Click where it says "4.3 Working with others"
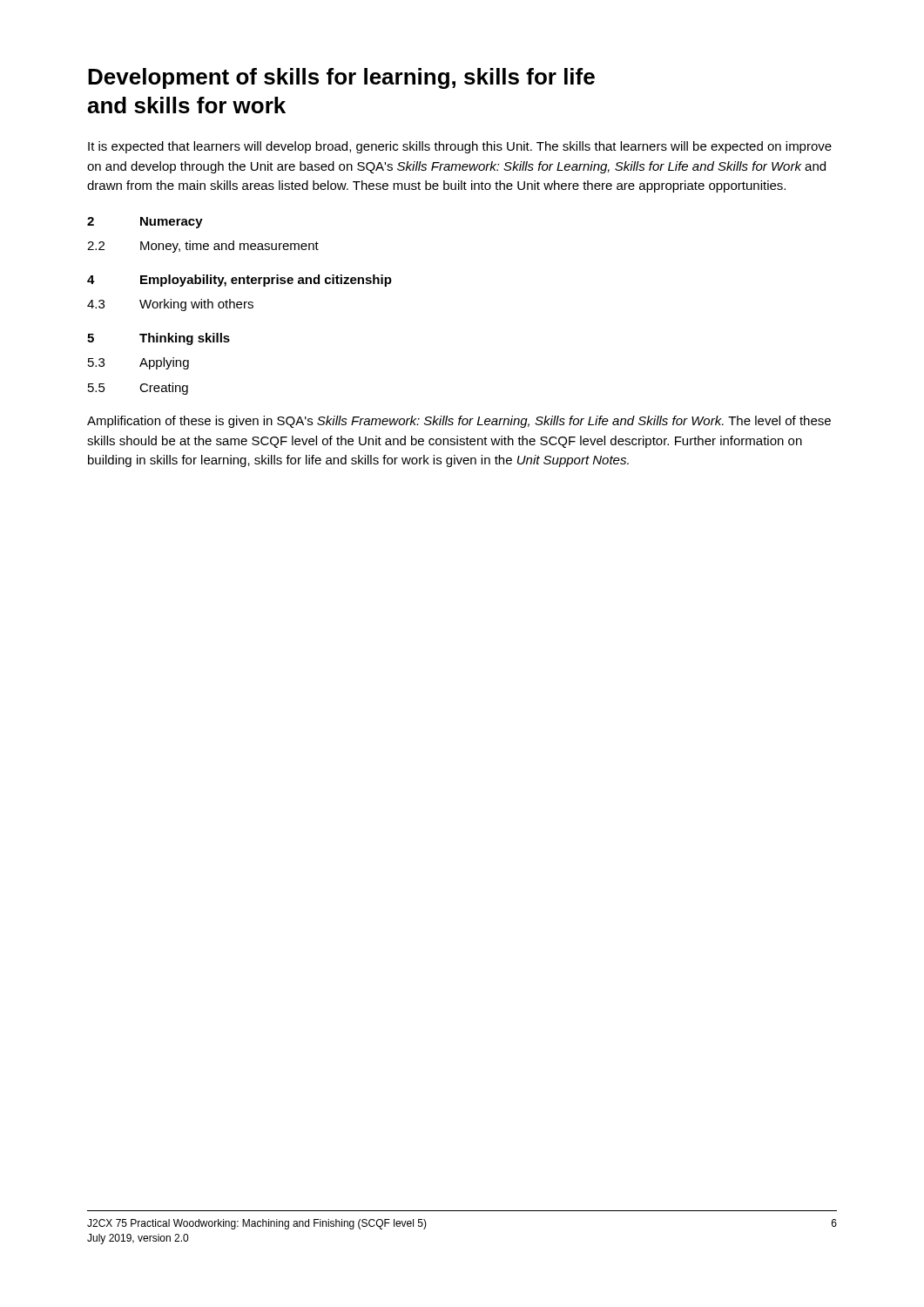This screenshot has height=1307, width=924. [x=170, y=305]
